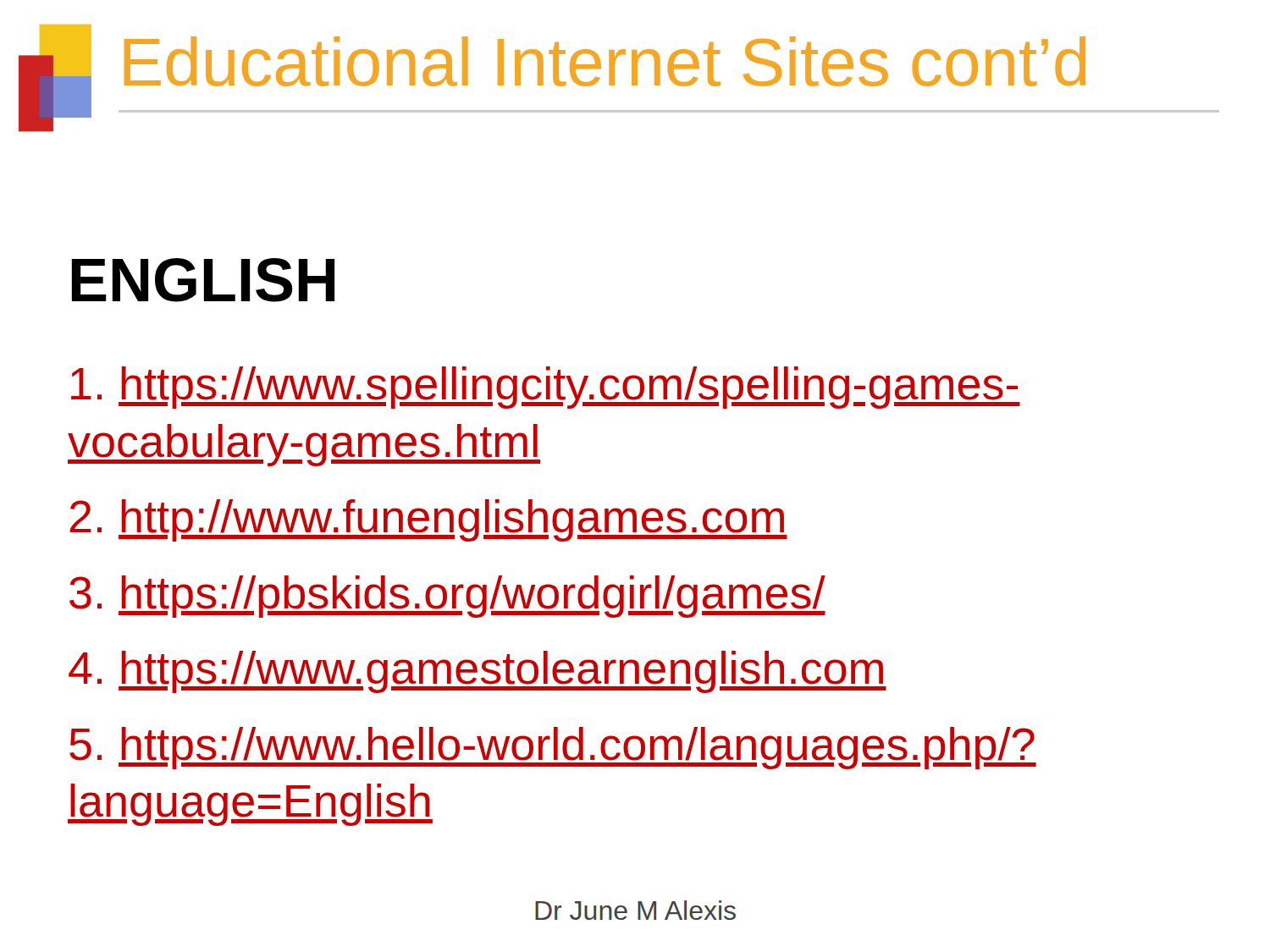Screen dimensions: 952x1270
Task: Select the text starting "4. https://www.gamestolearnenglish.com"
Action: [x=477, y=668]
